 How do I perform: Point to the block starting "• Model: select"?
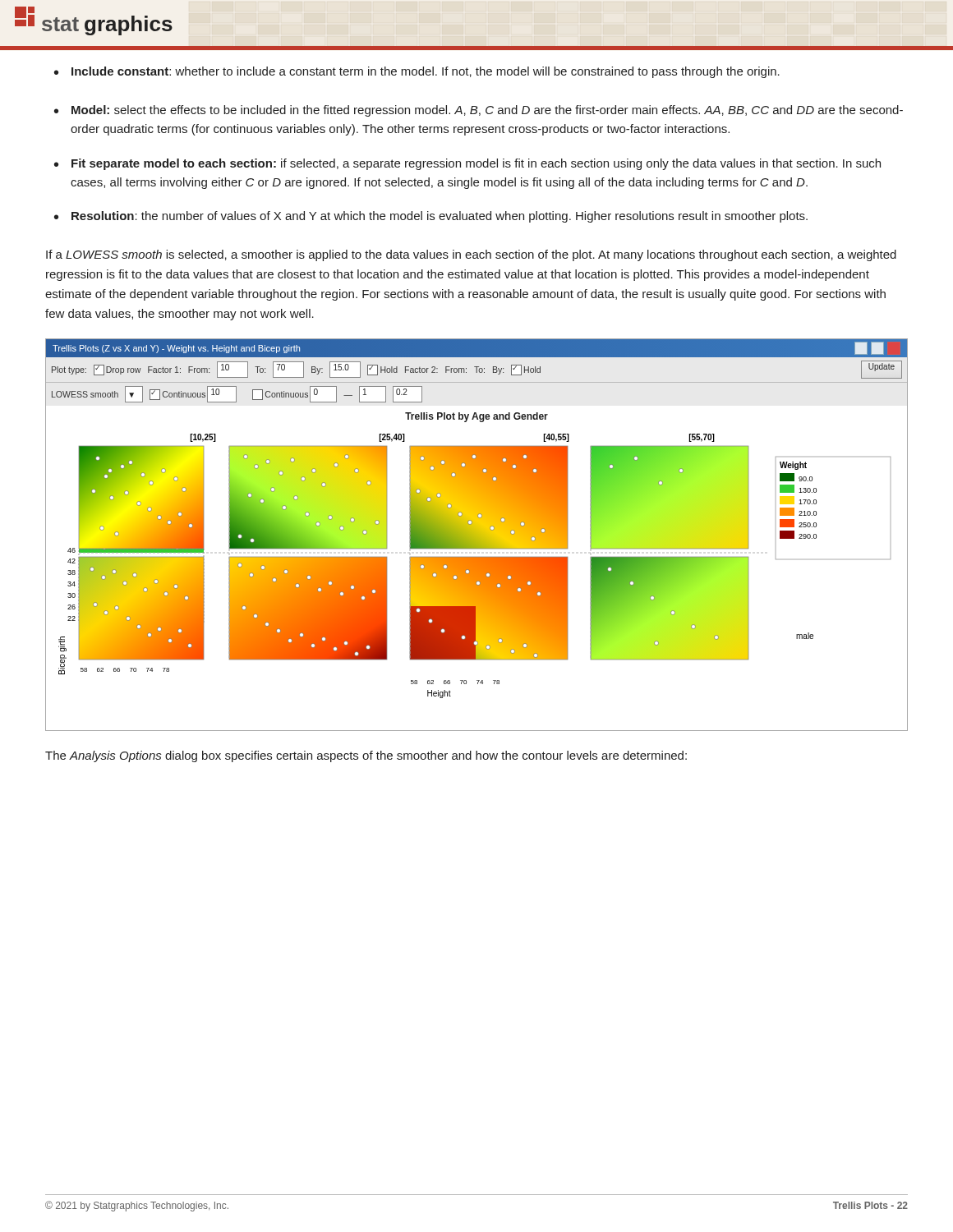coord(481,119)
